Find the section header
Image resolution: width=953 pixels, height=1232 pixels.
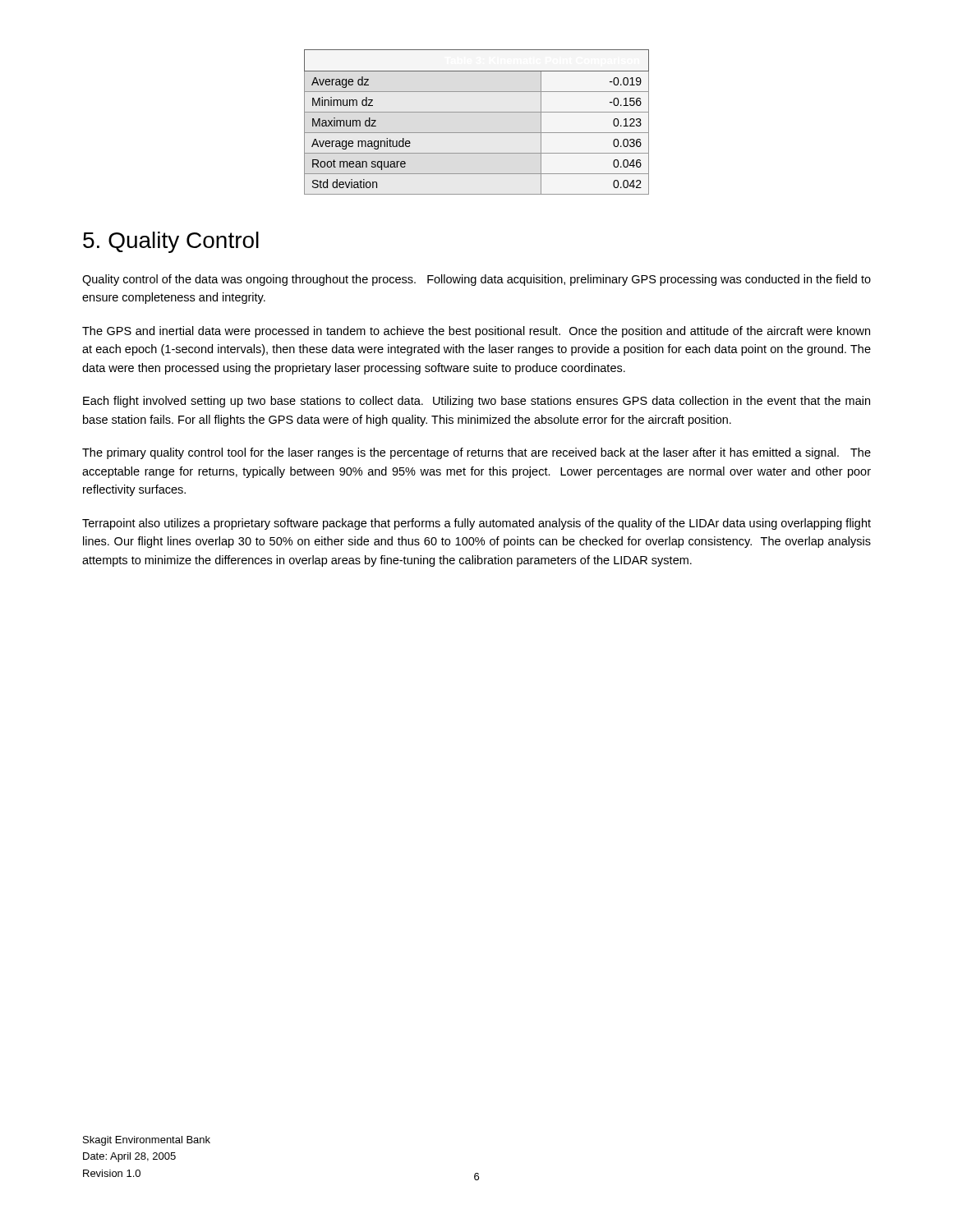[x=171, y=240]
